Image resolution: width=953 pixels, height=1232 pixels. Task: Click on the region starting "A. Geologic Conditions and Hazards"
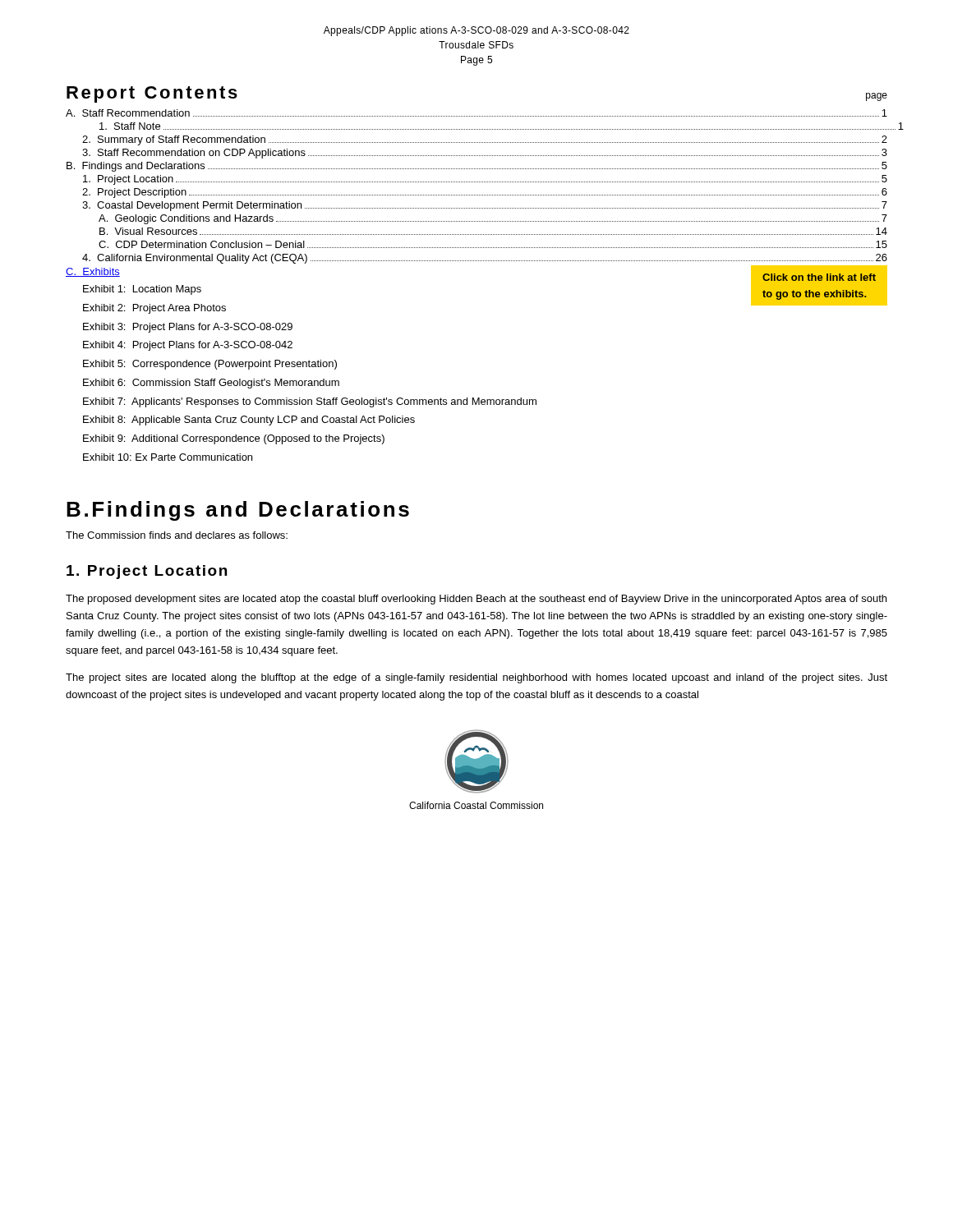point(476,218)
